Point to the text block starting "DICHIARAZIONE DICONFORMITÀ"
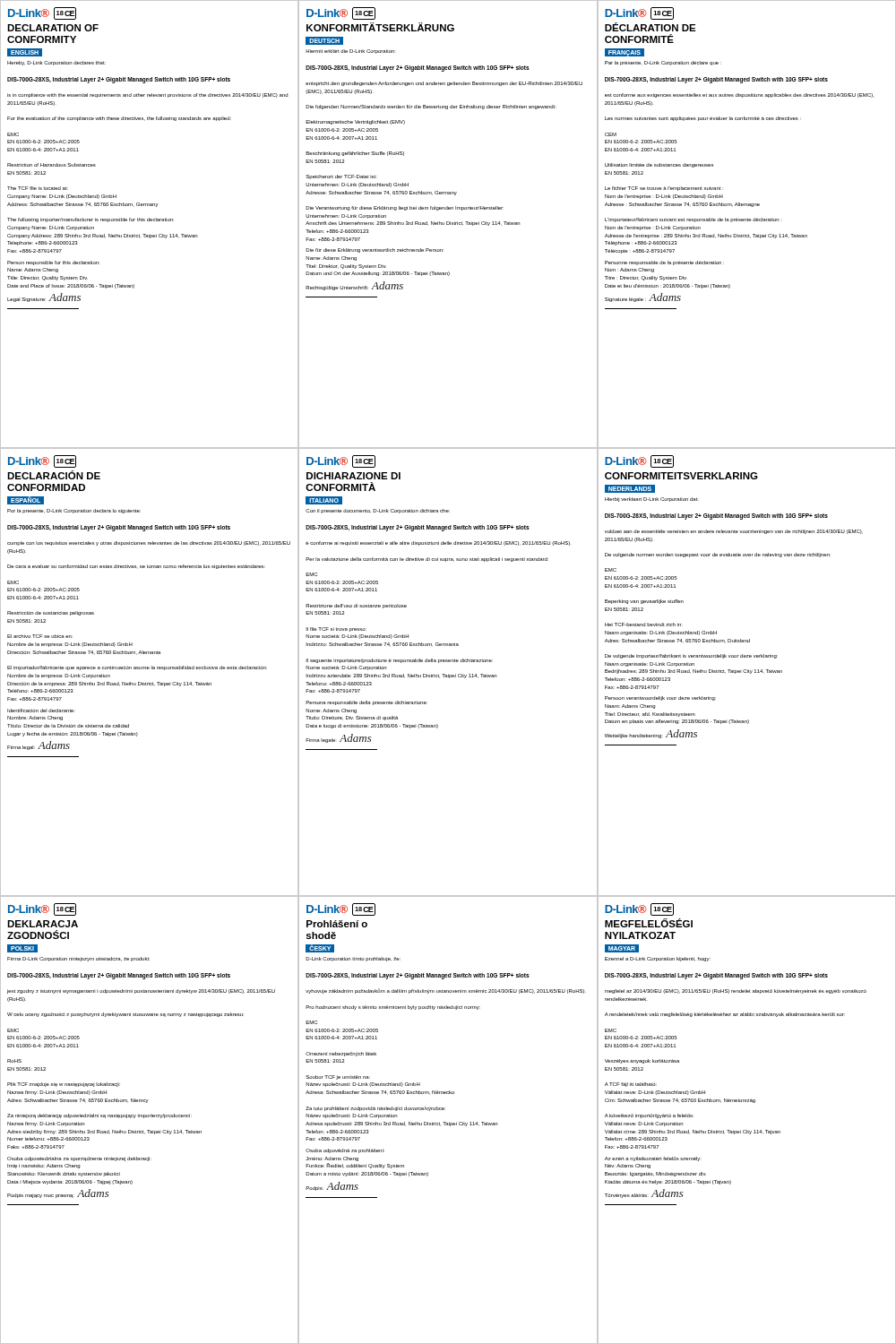896x1344 pixels. tap(353, 482)
